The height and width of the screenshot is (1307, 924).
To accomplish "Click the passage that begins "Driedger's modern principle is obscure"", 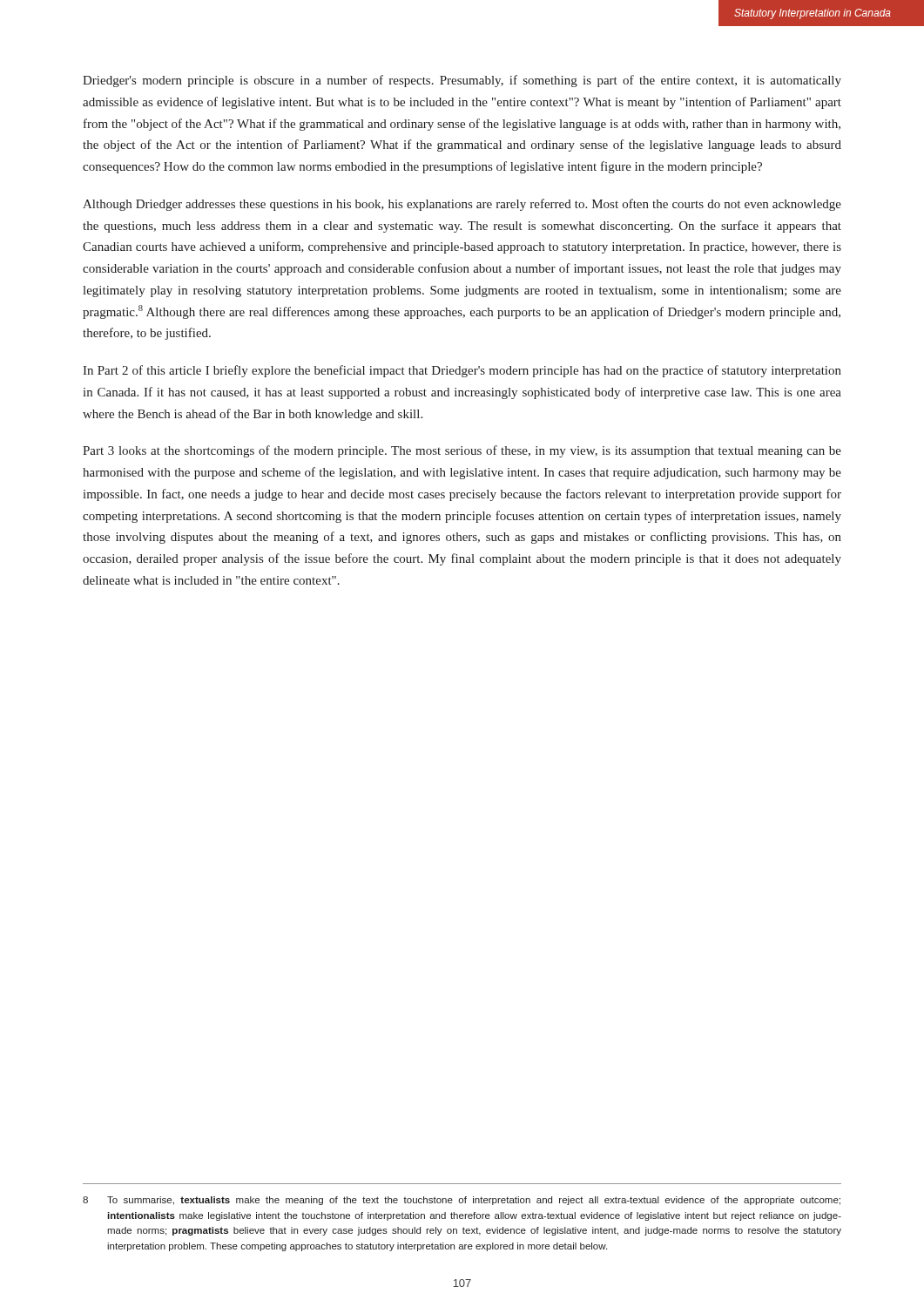I will (462, 123).
